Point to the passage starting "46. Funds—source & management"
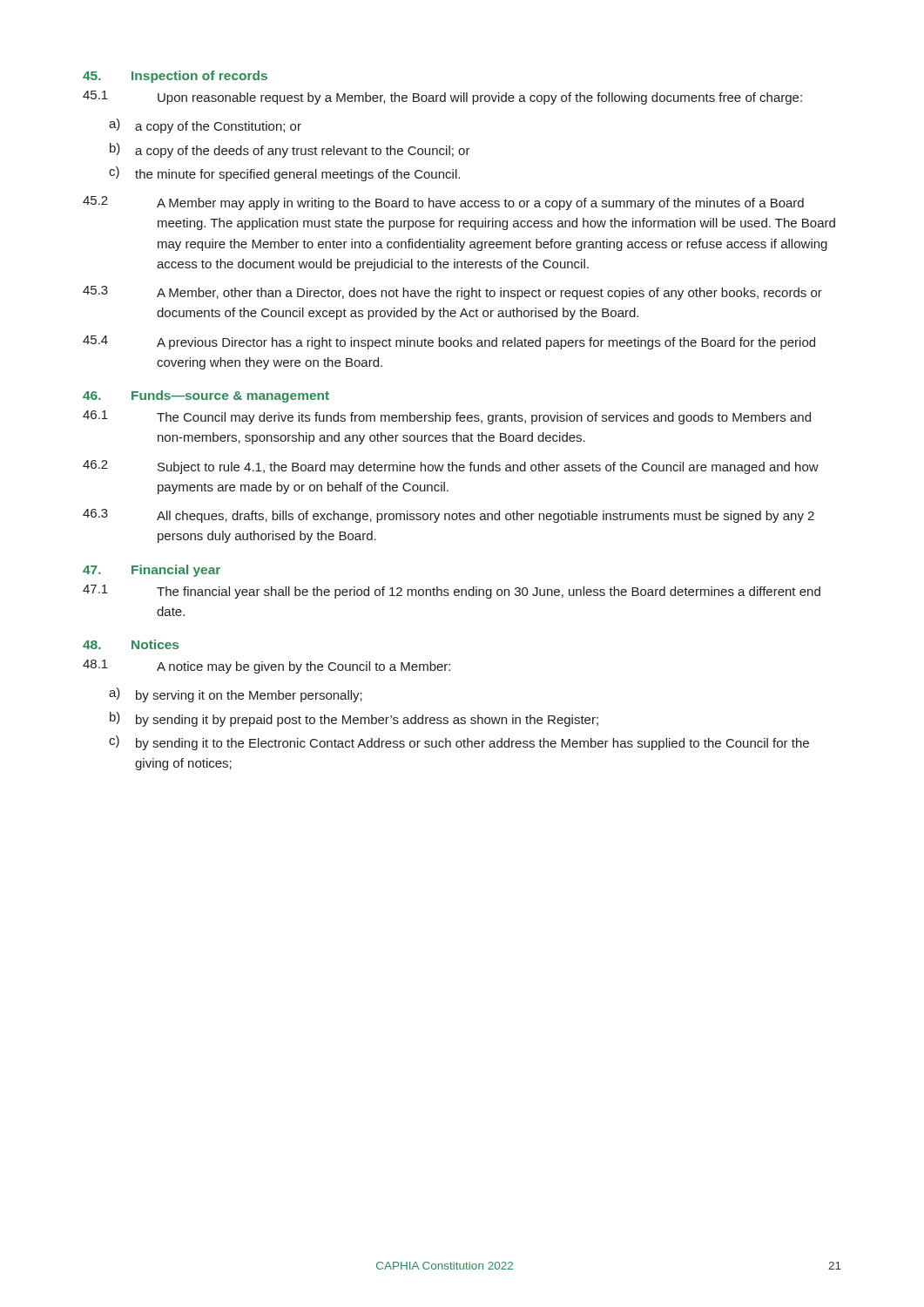Screen dimensions: 1307x924 coord(206,396)
